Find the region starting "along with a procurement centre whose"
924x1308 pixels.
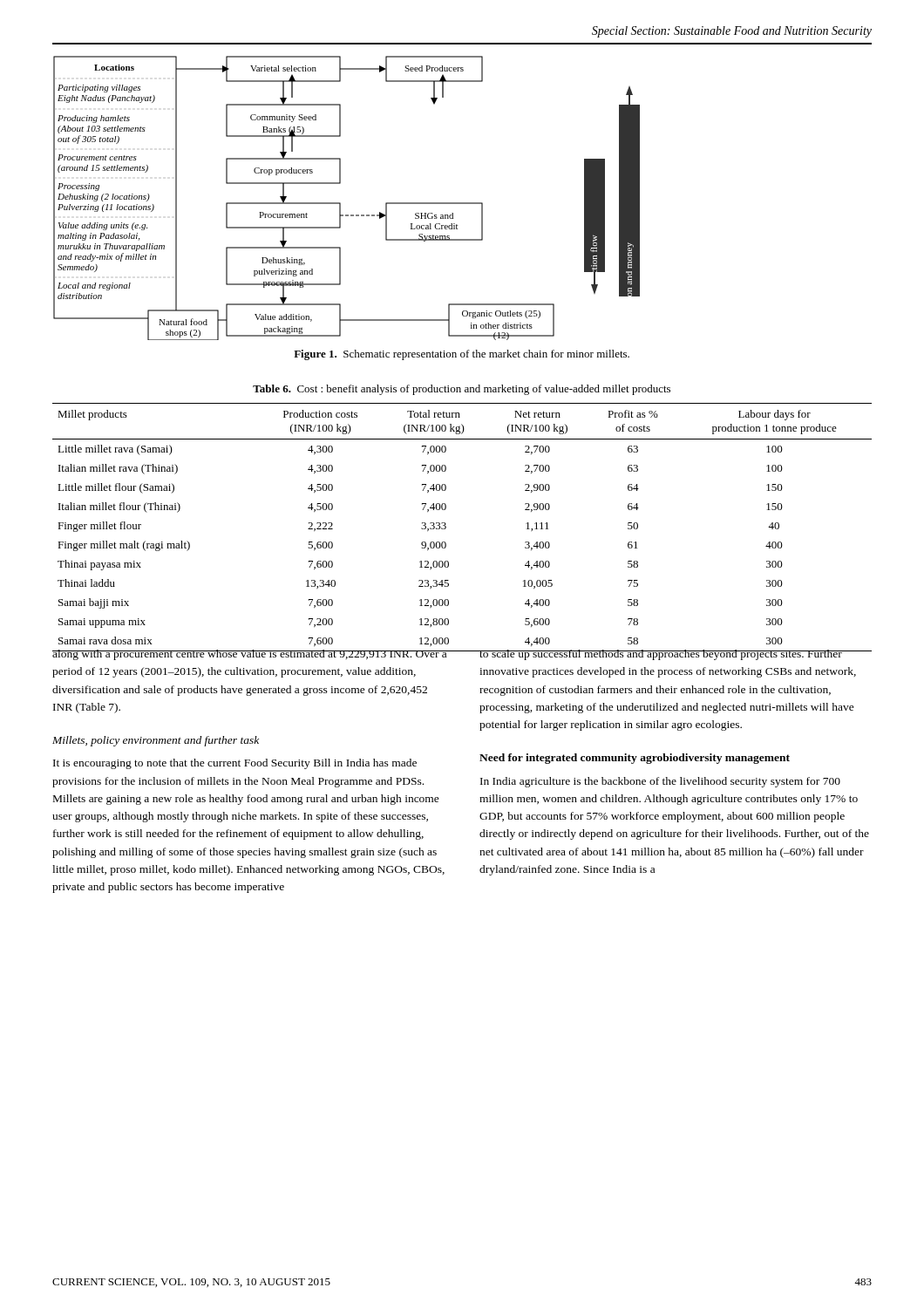tap(250, 680)
